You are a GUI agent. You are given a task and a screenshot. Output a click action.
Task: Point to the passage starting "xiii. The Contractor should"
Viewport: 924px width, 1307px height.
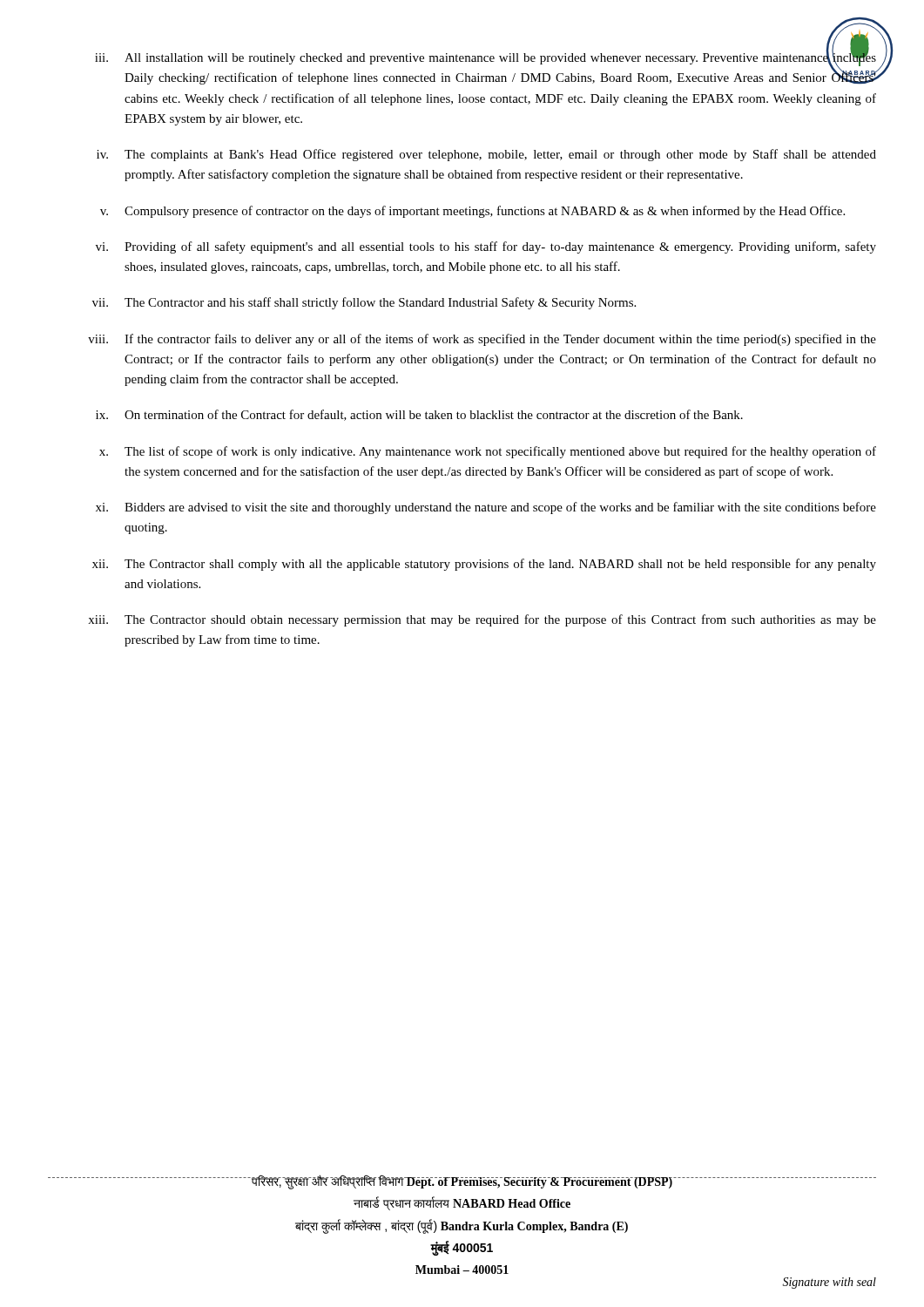point(462,630)
